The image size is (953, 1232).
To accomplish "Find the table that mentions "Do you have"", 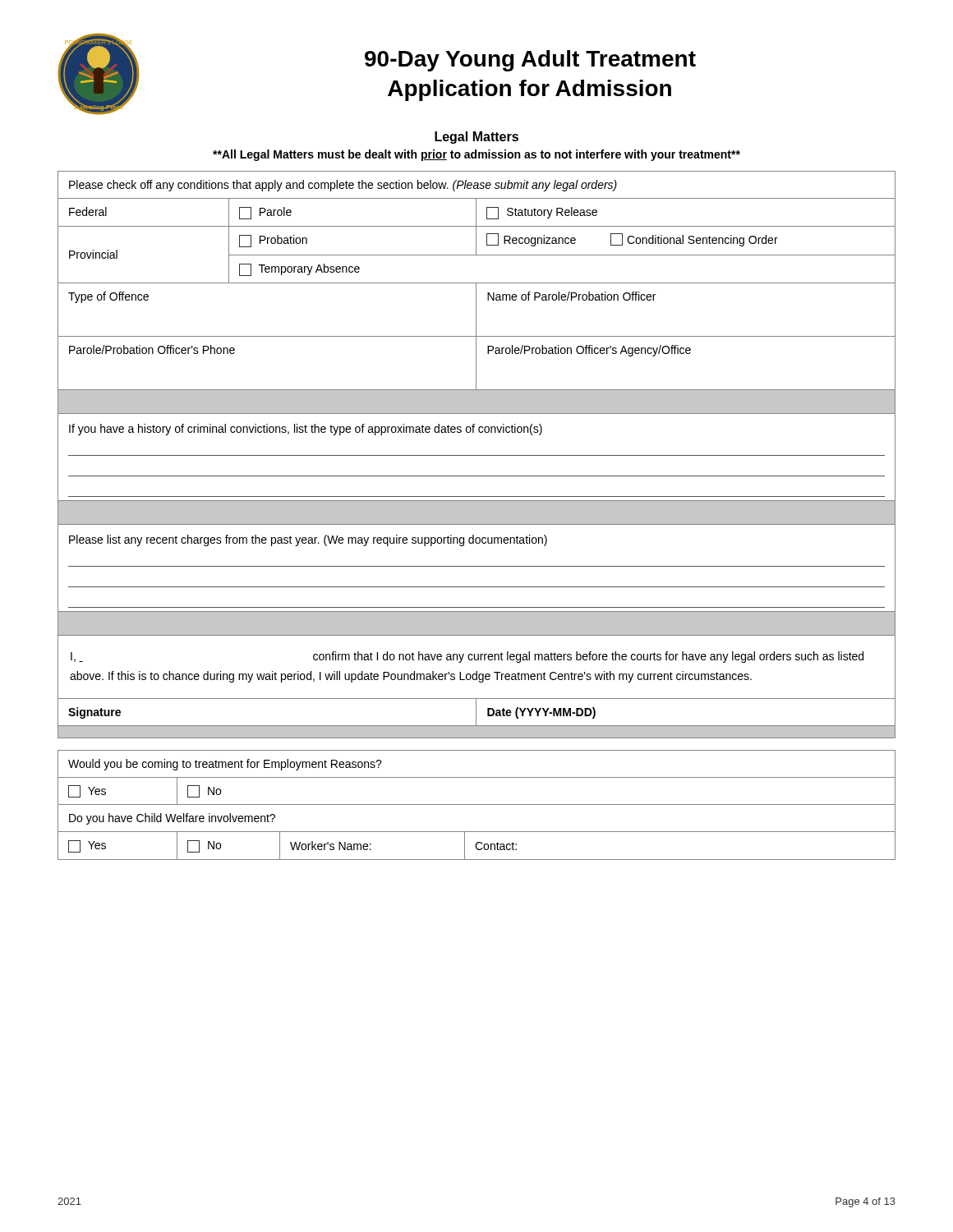I will [476, 805].
